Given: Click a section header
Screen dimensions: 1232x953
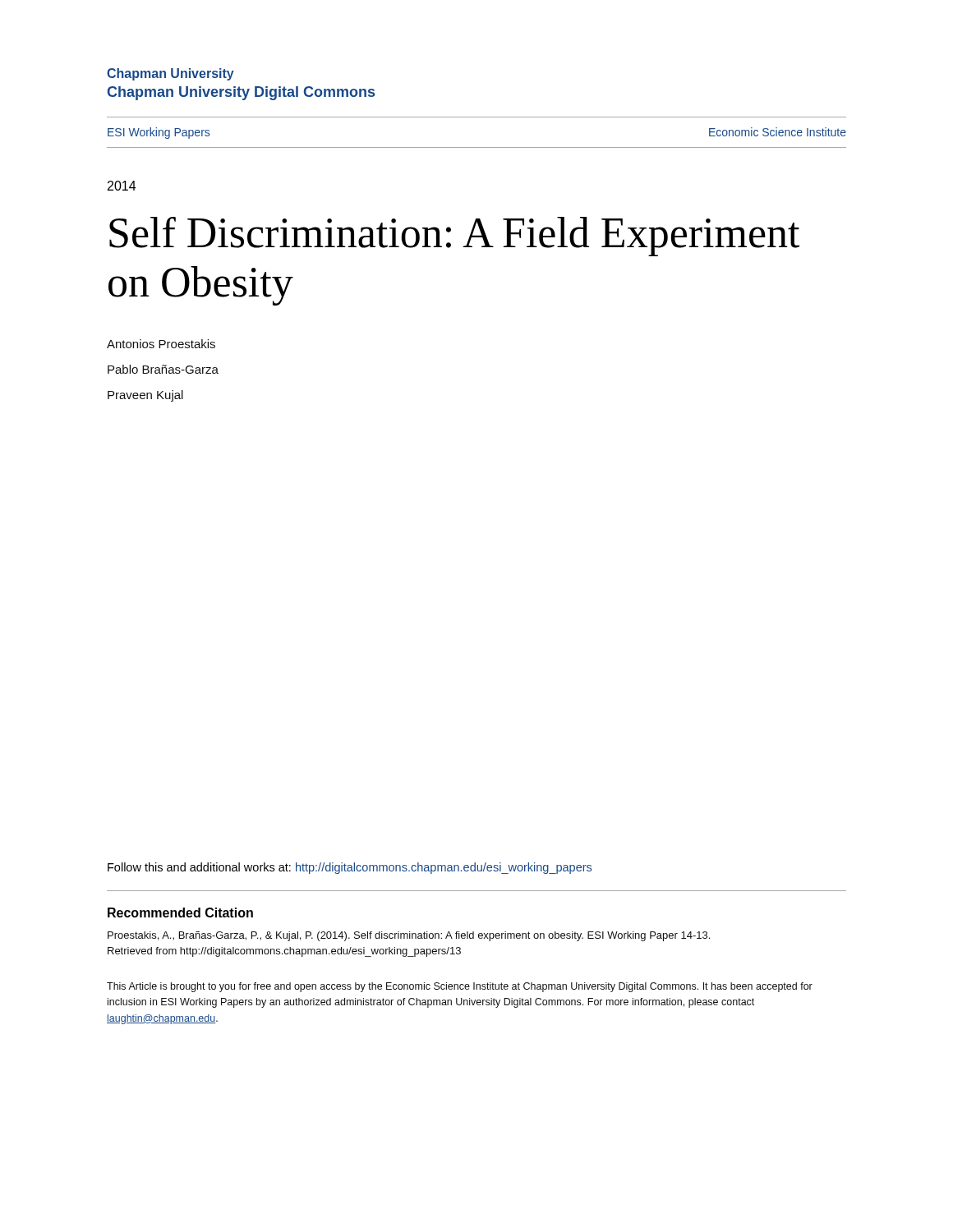Looking at the screenshot, I should 180,913.
